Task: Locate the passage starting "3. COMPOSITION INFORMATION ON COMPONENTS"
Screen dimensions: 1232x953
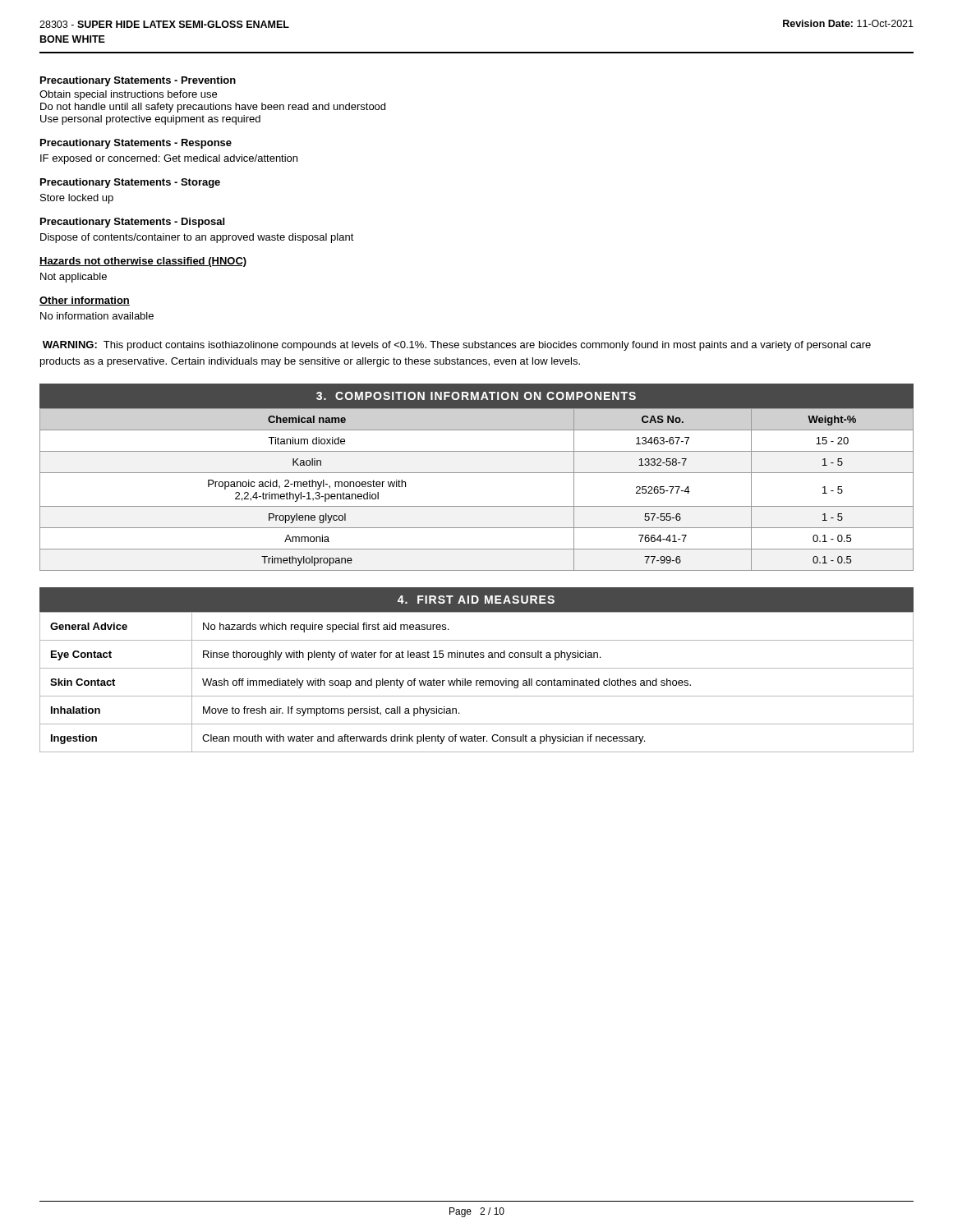Action: pyautogui.click(x=476, y=396)
